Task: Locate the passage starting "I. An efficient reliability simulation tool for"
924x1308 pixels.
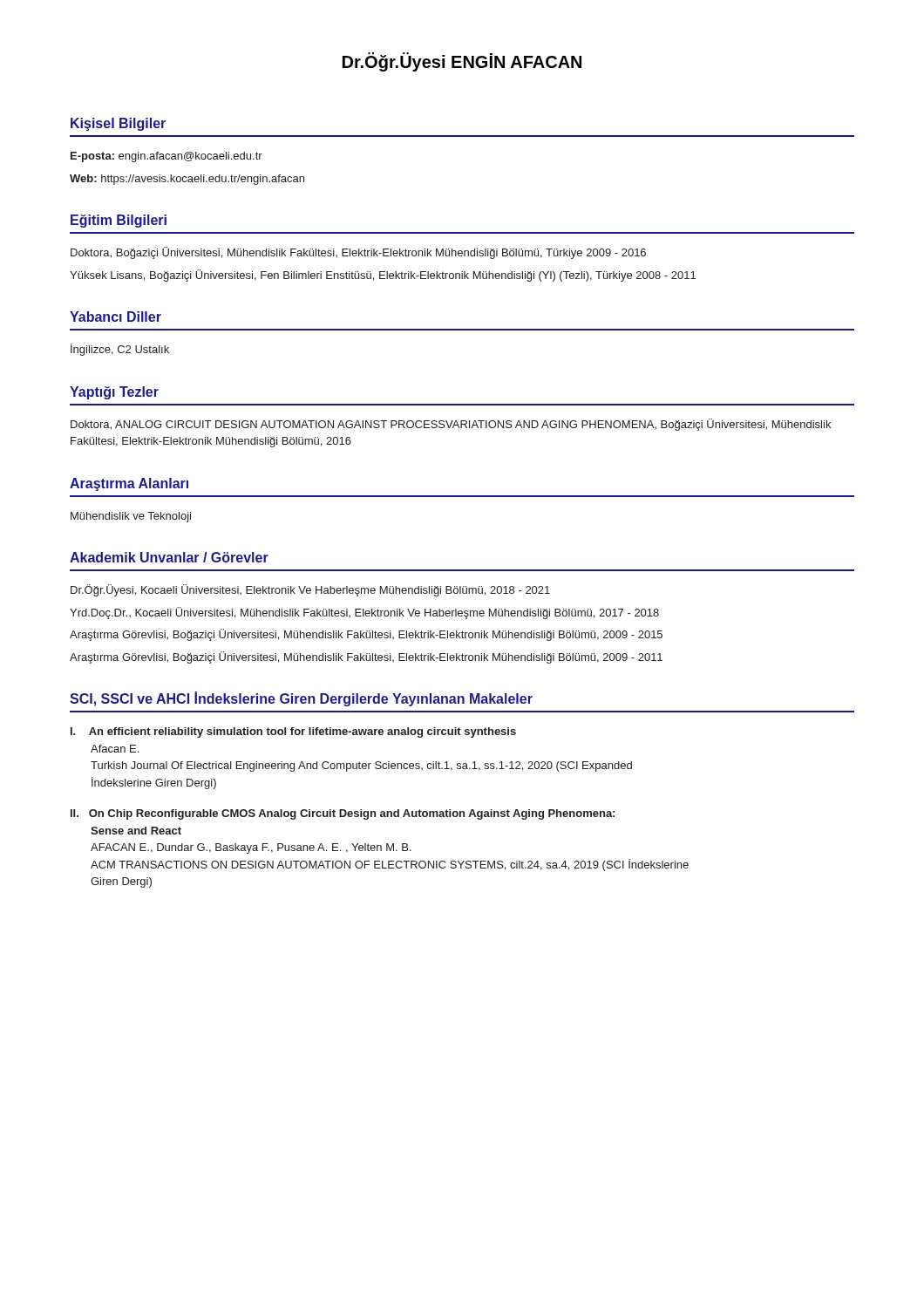Action: 462,757
